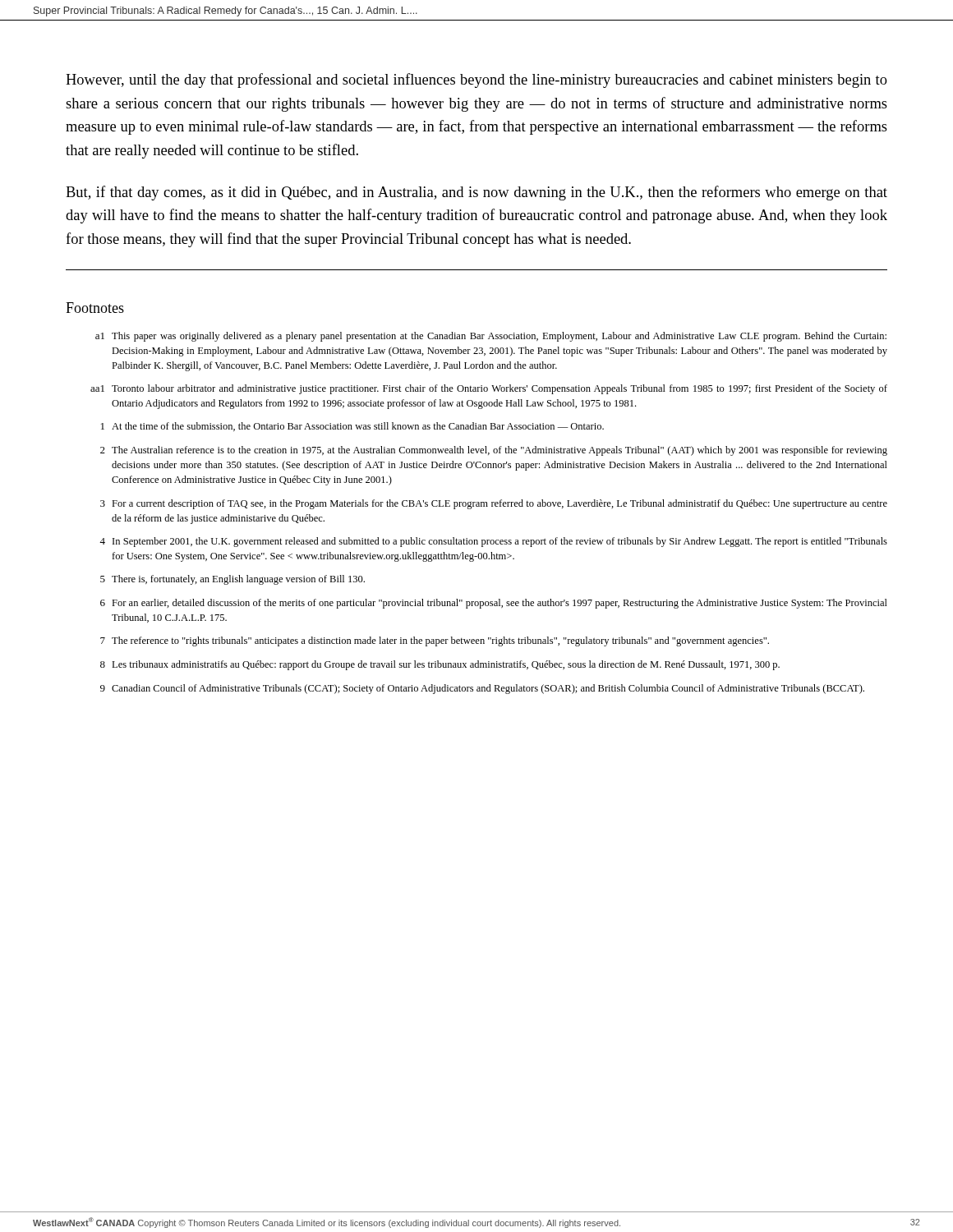
Task: Find the text starting "8 Les tribunaux"
Action: (476, 665)
